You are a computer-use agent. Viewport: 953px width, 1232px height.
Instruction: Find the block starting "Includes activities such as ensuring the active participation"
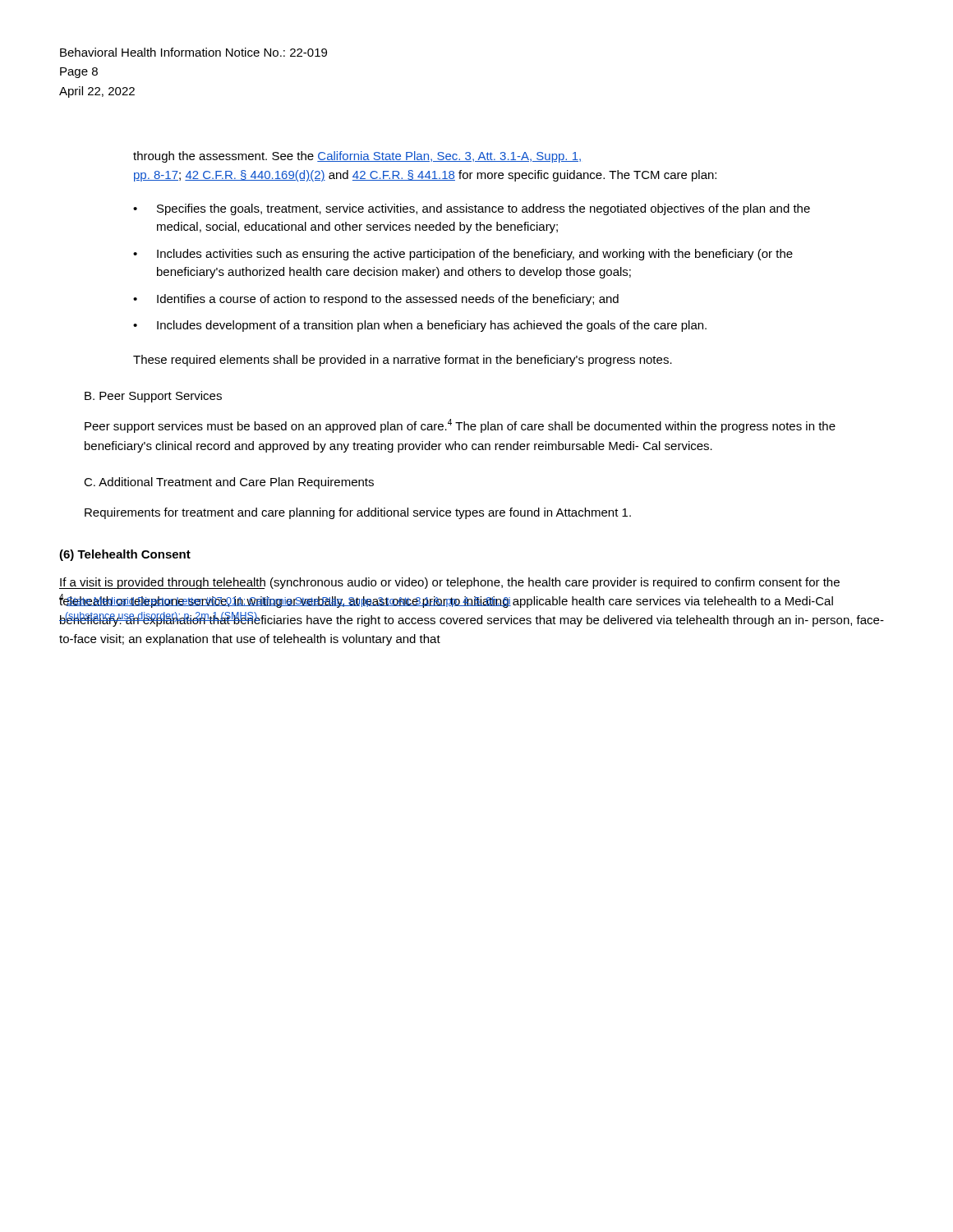[x=474, y=262]
